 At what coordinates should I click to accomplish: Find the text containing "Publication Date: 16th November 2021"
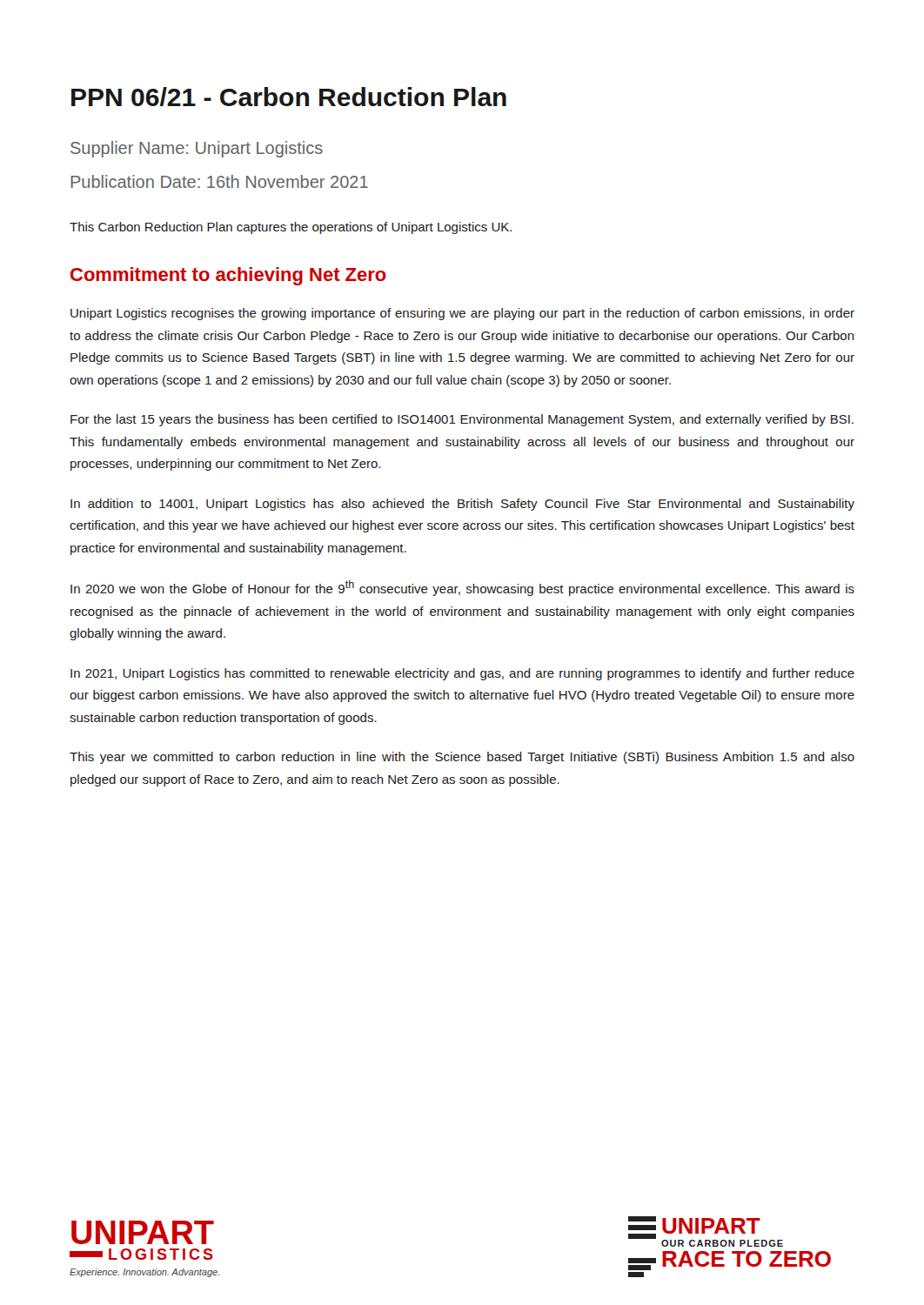(x=219, y=182)
